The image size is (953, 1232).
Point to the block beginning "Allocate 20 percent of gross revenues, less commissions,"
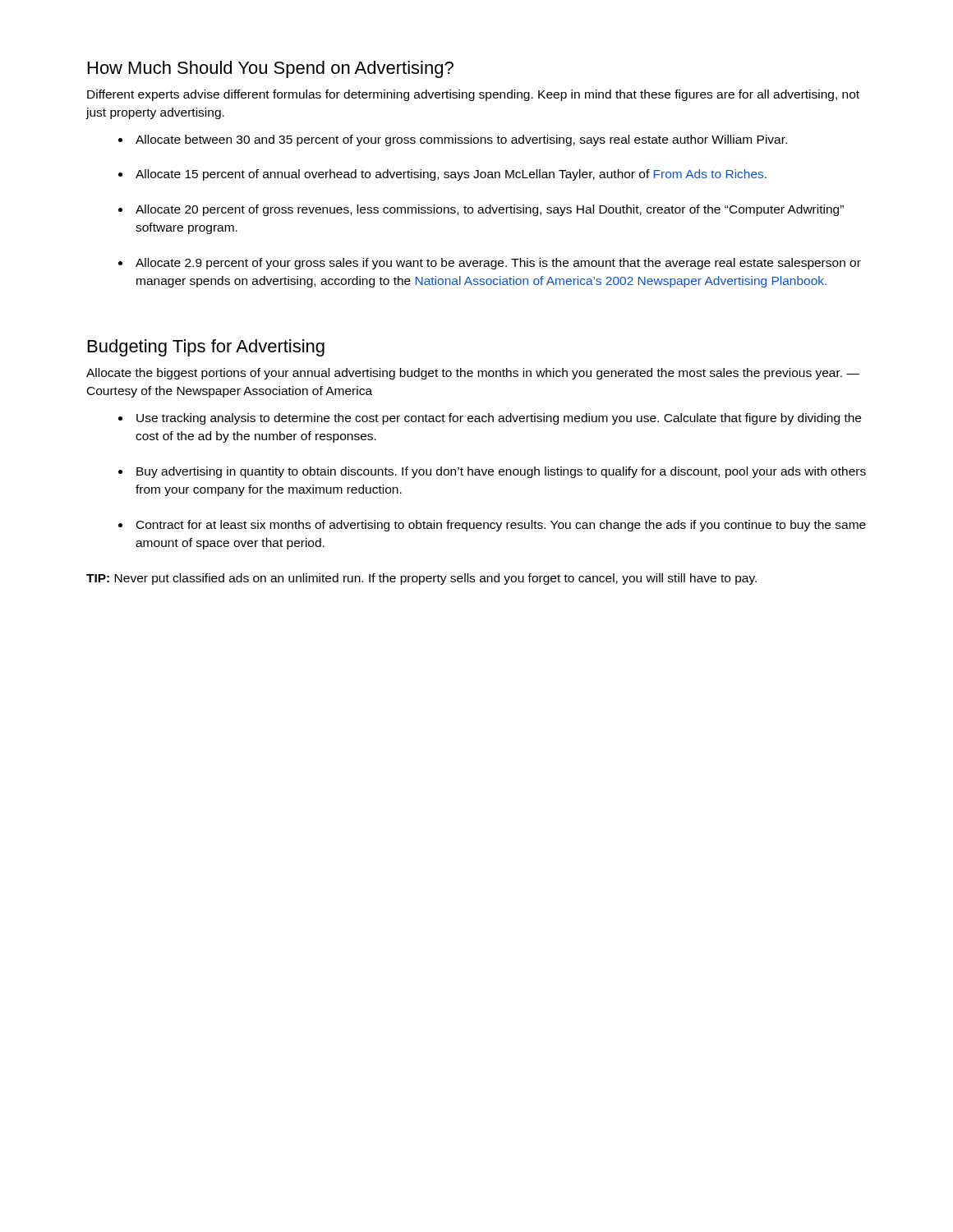499,219
